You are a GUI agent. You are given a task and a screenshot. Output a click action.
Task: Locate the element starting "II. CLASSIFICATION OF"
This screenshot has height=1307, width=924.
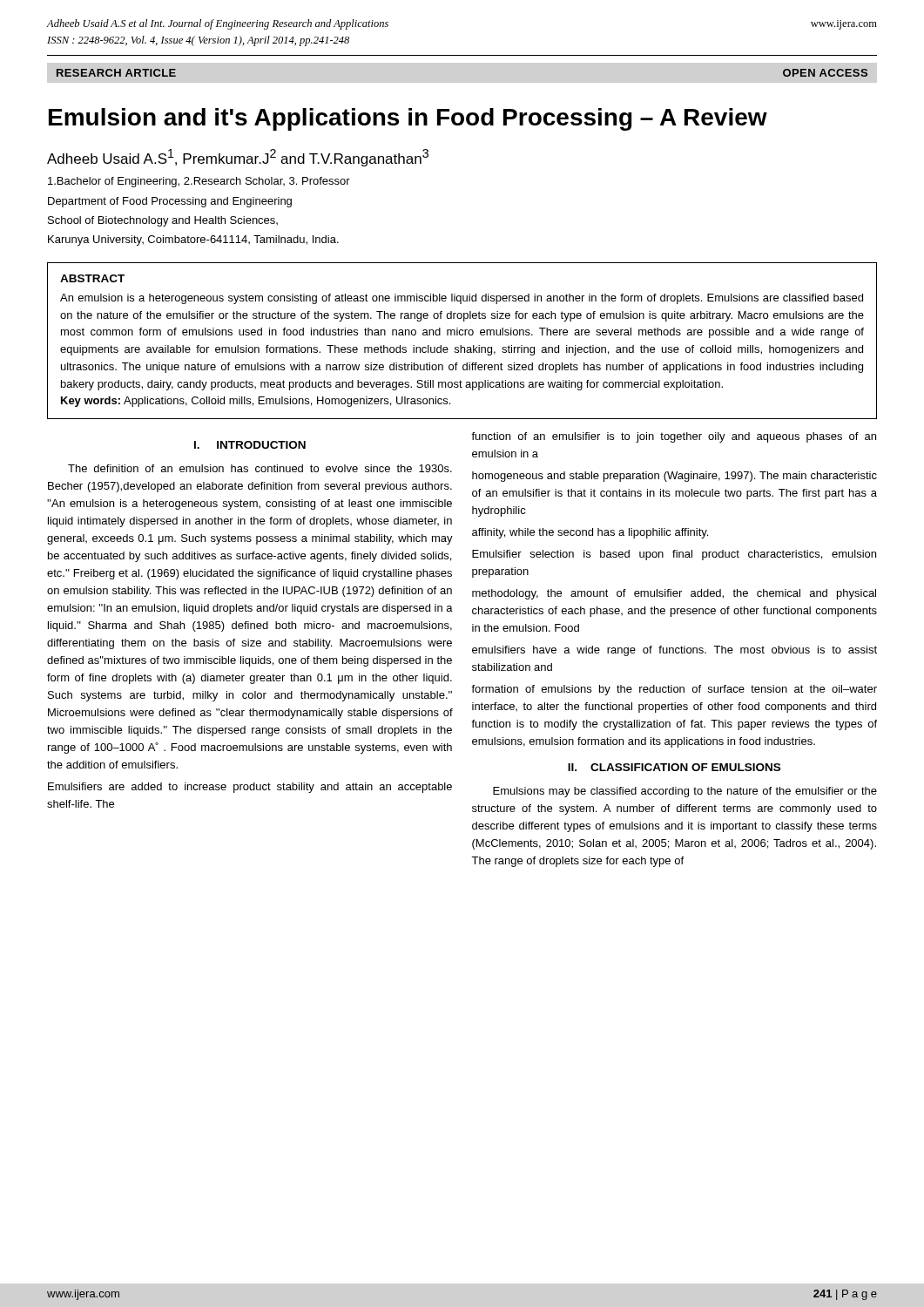674,768
